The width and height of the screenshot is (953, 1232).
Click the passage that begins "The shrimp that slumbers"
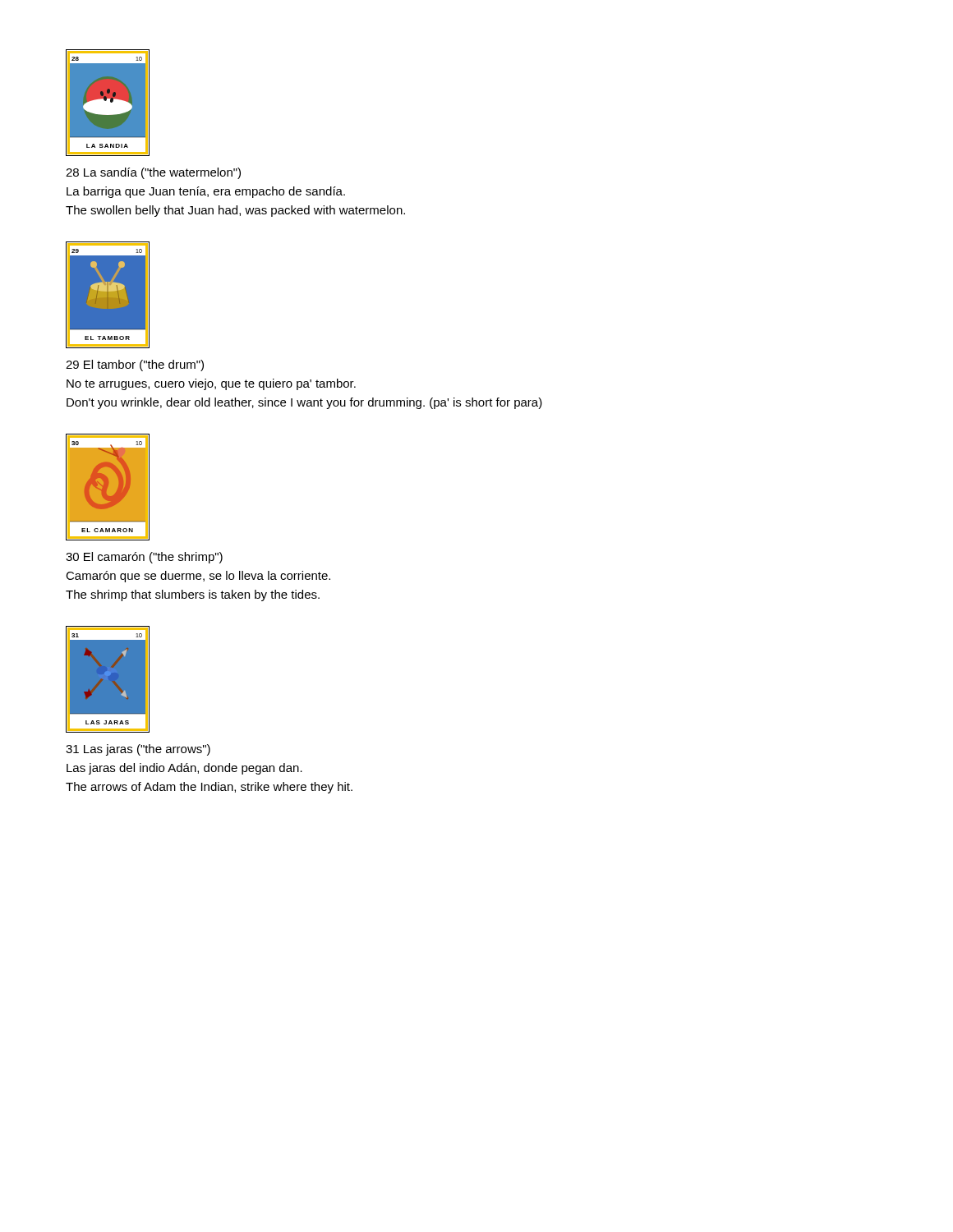tap(193, 594)
